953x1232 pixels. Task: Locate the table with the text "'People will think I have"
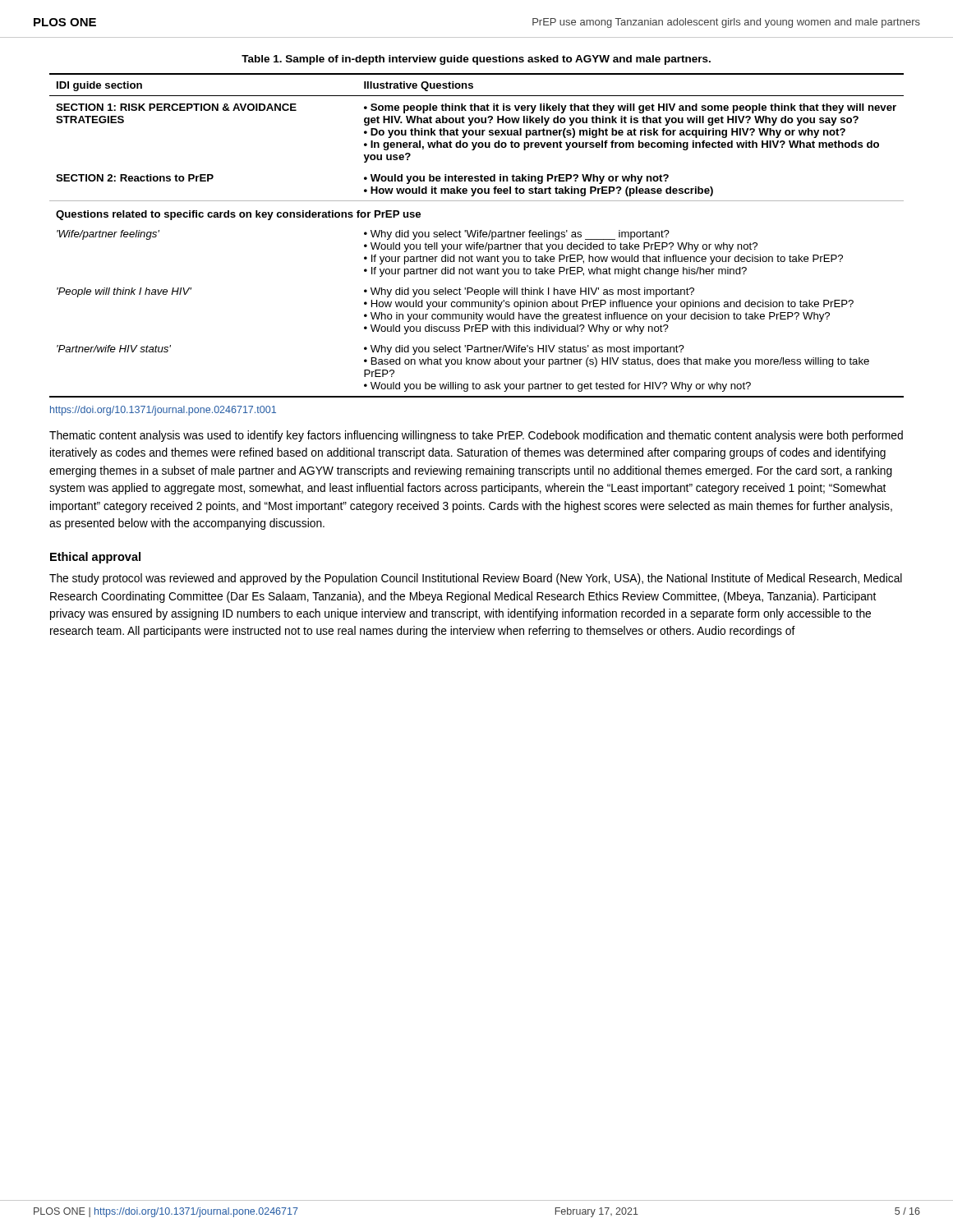point(476,235)
